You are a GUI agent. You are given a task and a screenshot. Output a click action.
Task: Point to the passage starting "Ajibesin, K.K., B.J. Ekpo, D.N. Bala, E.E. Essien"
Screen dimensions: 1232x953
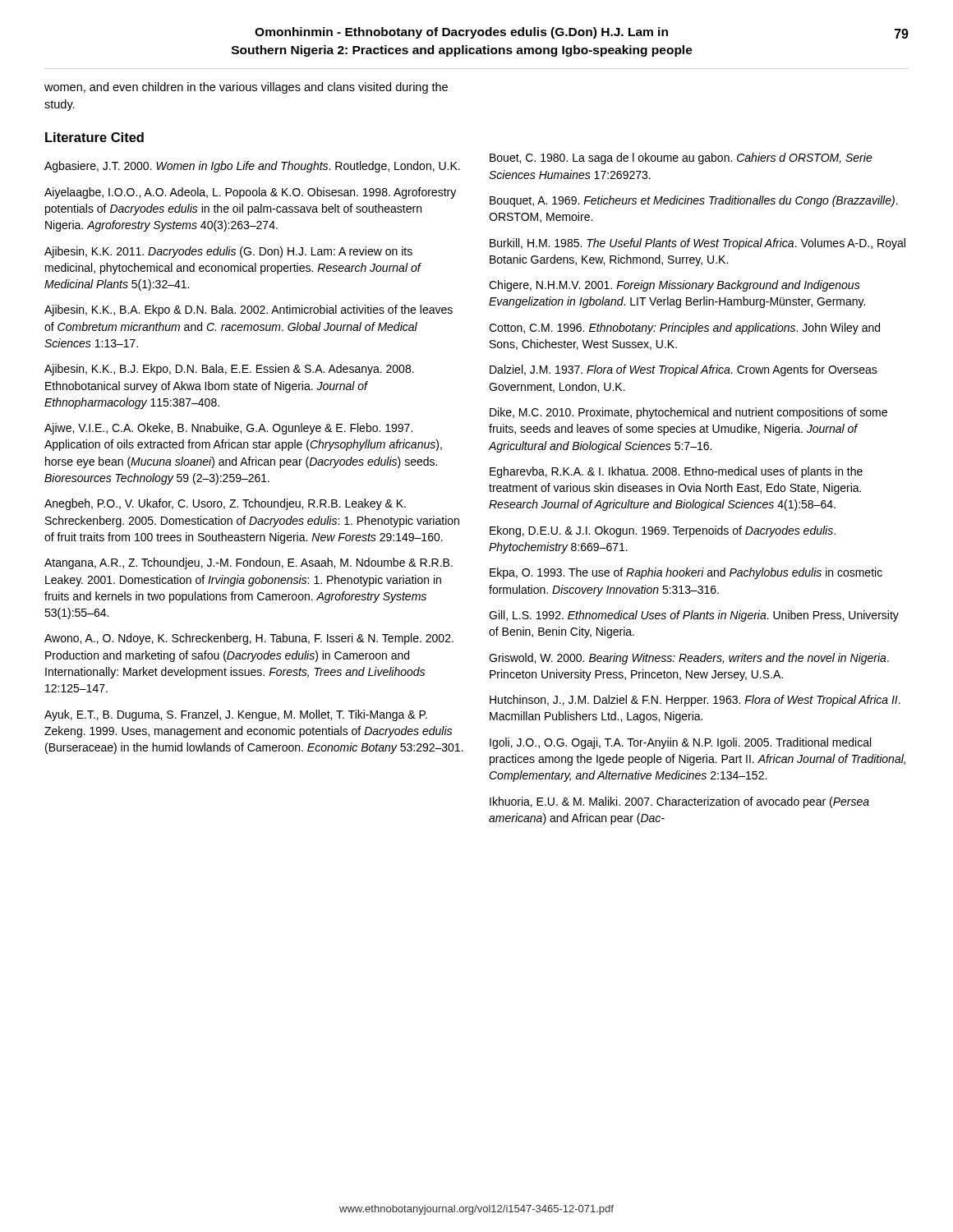coord(229,386)
